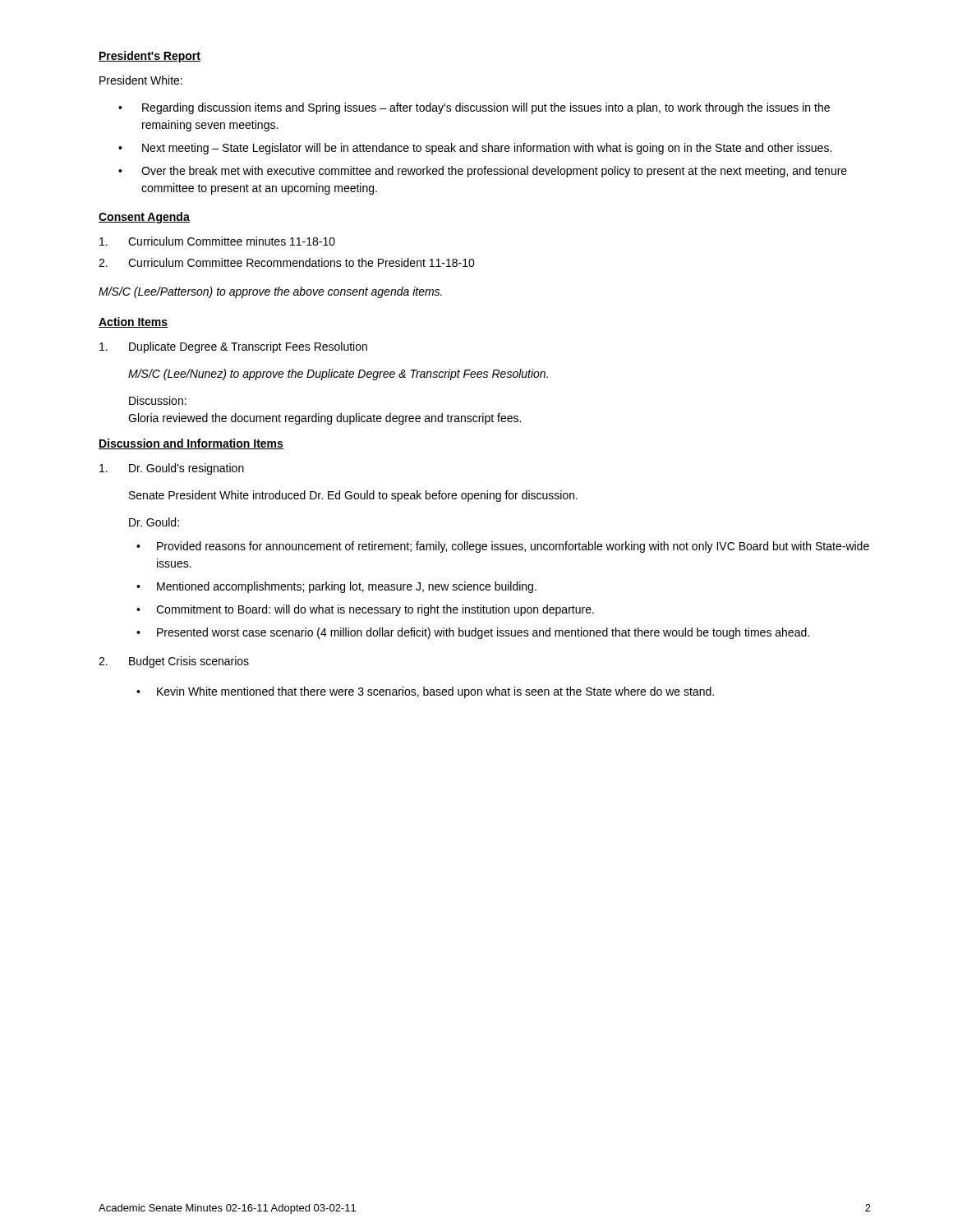Locate the region starting "Duplicate Degree &"
Image resolution: width=953 pixels, height=1232 pixels.
[233, 347]
